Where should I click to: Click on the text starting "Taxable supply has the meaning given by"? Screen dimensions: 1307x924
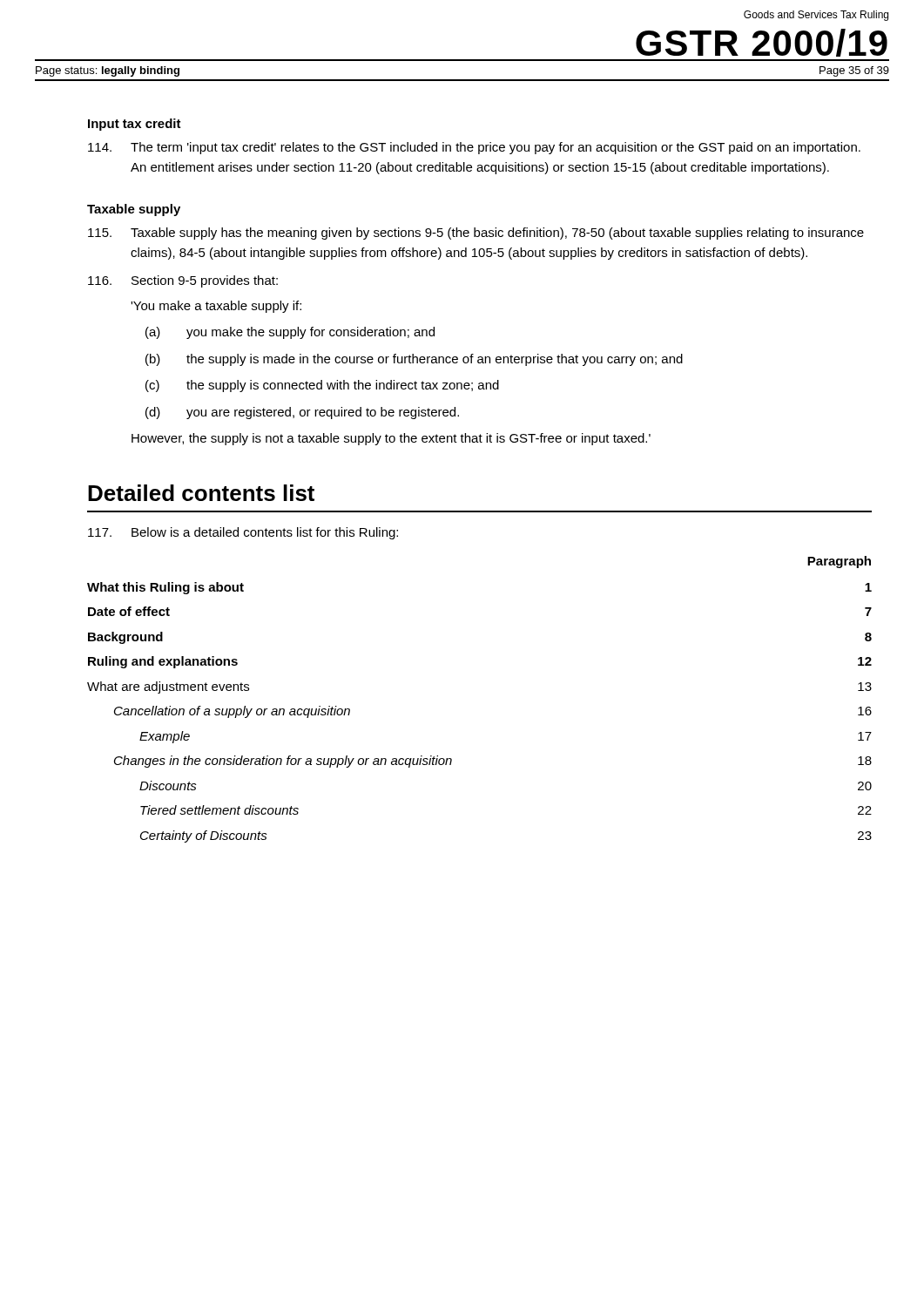click(x=477, y=243)
